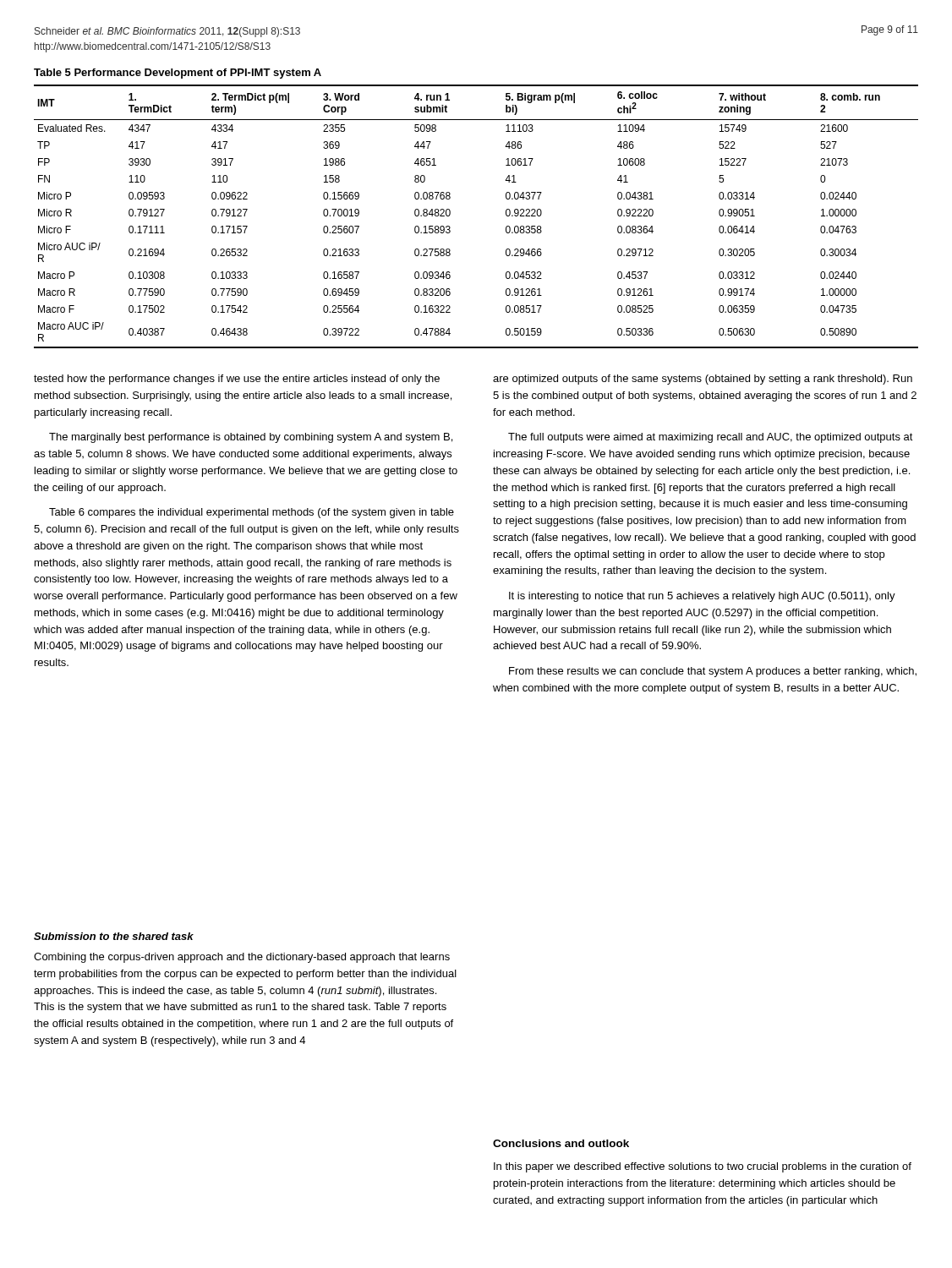Image resolution: width=952 pixels, height=1268 pixels.
Task: Locate the table with the text "Micro AUC iP/ R"
Action: [x=476, y=216]
